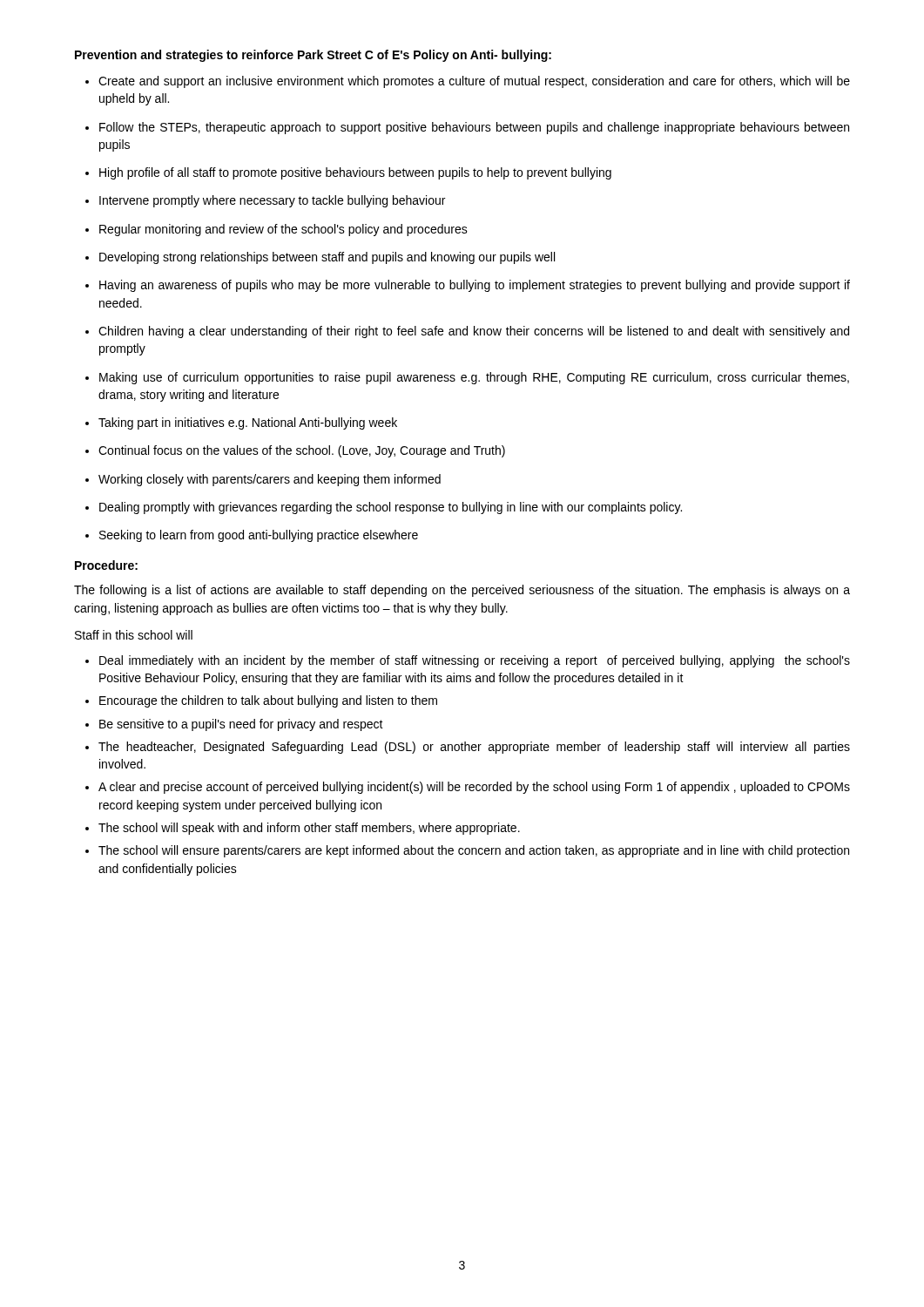Click on the text block starting "Follow the STEPs, therapeutic approach to support positive"
Viewport: 924px width, 1307px height.
[474, 136]
